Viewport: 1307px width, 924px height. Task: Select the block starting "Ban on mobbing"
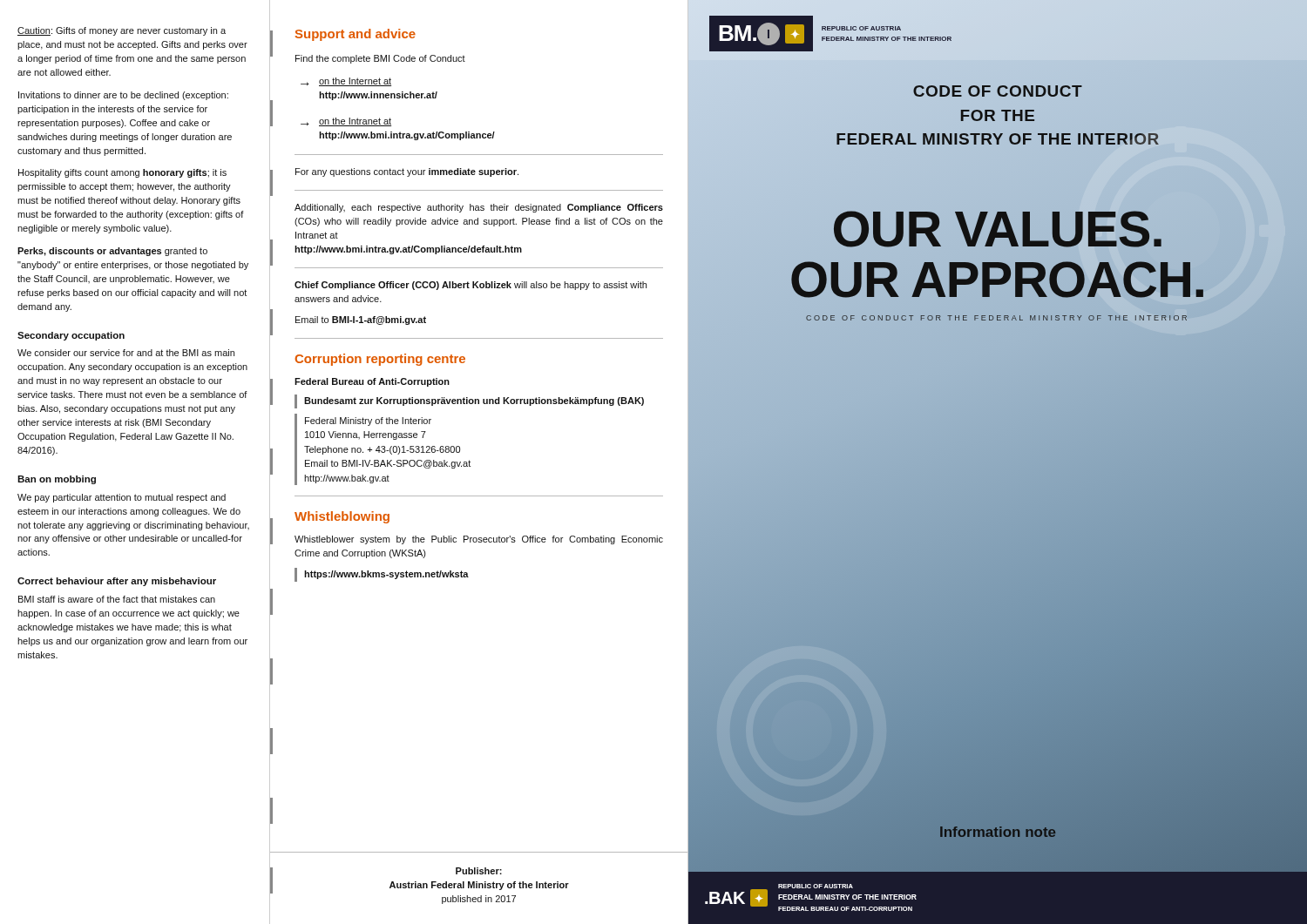(x=57, y=479)
